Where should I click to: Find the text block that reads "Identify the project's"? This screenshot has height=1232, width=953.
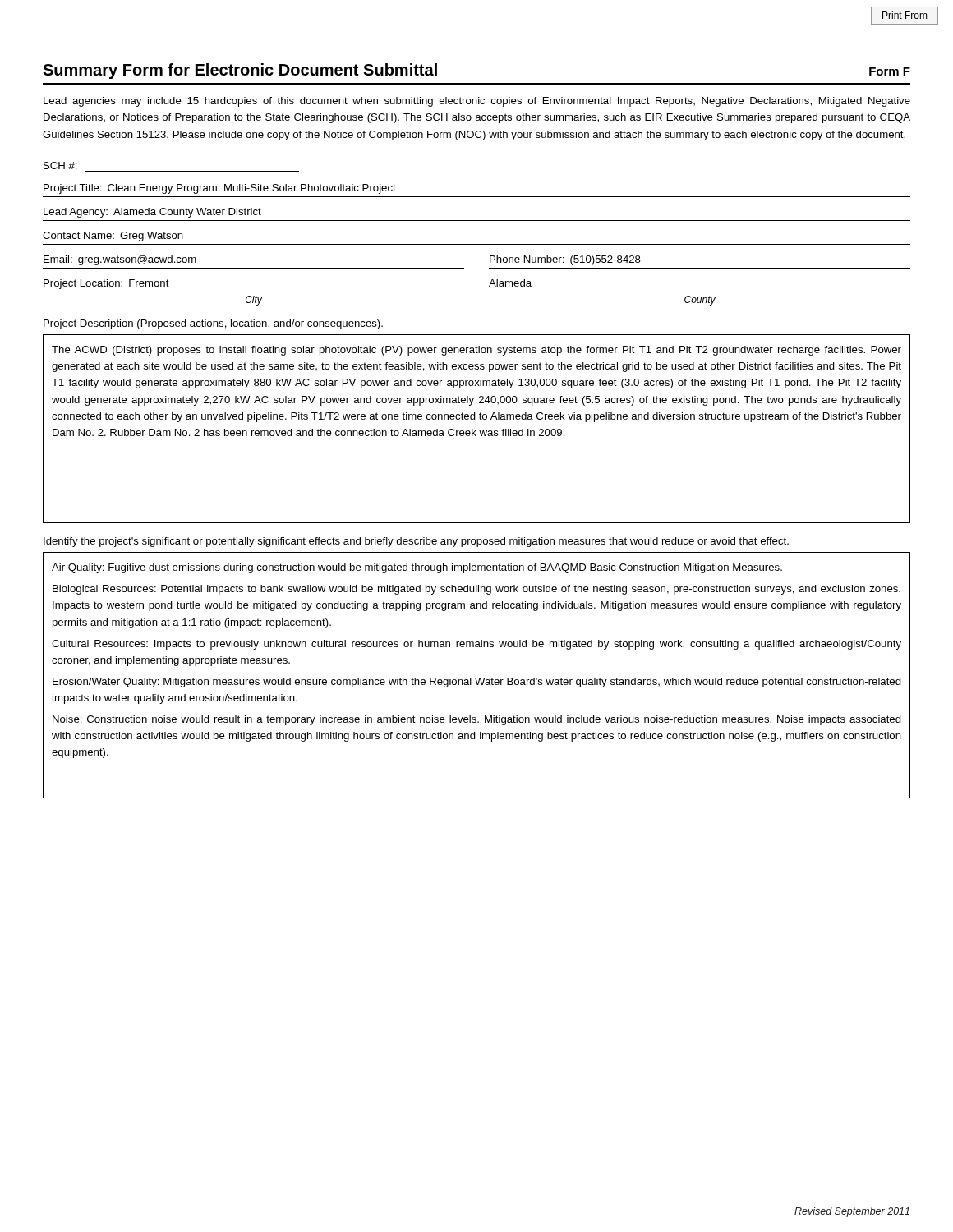point(416,541)
